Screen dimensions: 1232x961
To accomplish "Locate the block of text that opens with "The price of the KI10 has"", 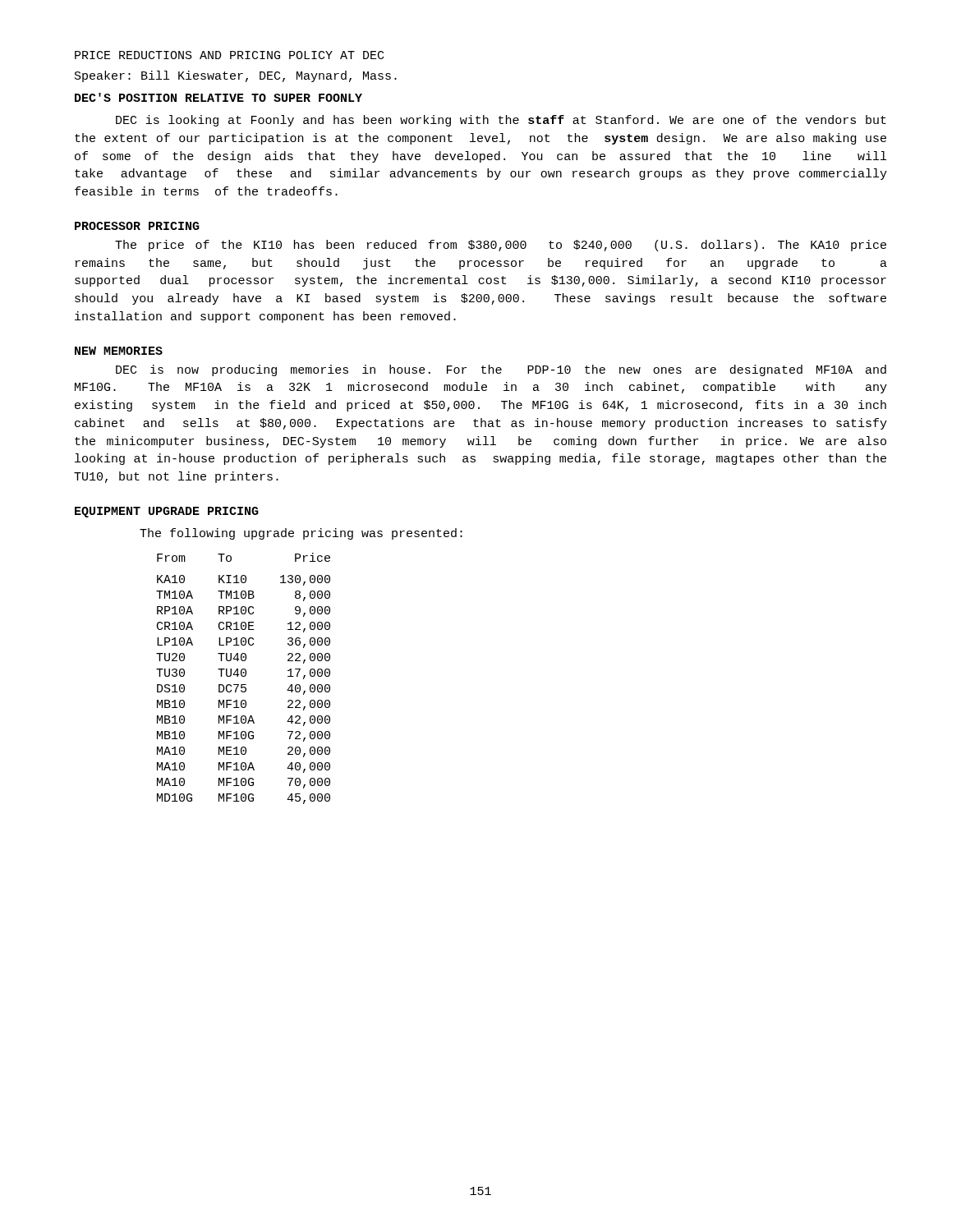I will click(480, 282).
